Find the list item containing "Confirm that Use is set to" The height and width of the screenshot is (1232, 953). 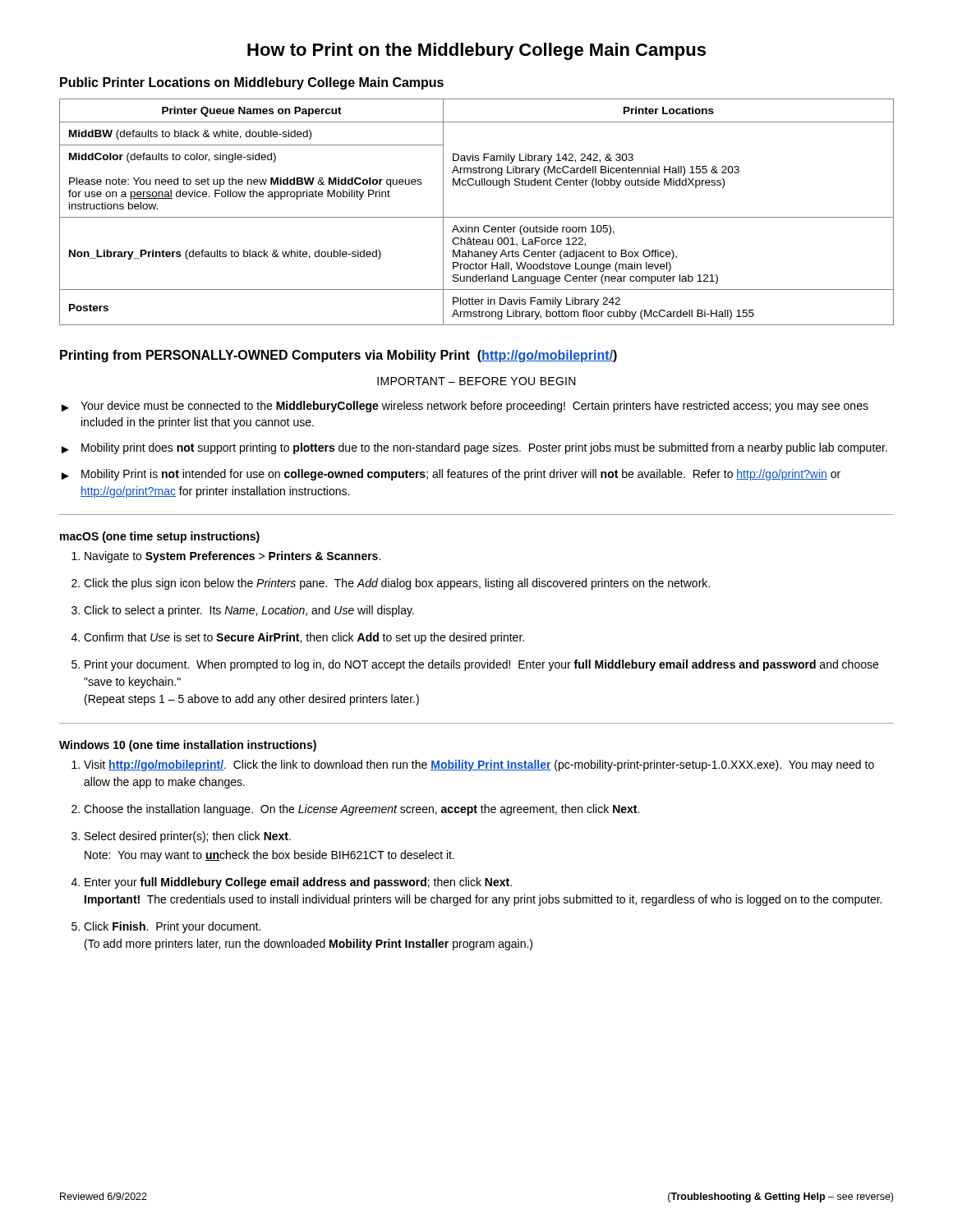coord(476,638)
